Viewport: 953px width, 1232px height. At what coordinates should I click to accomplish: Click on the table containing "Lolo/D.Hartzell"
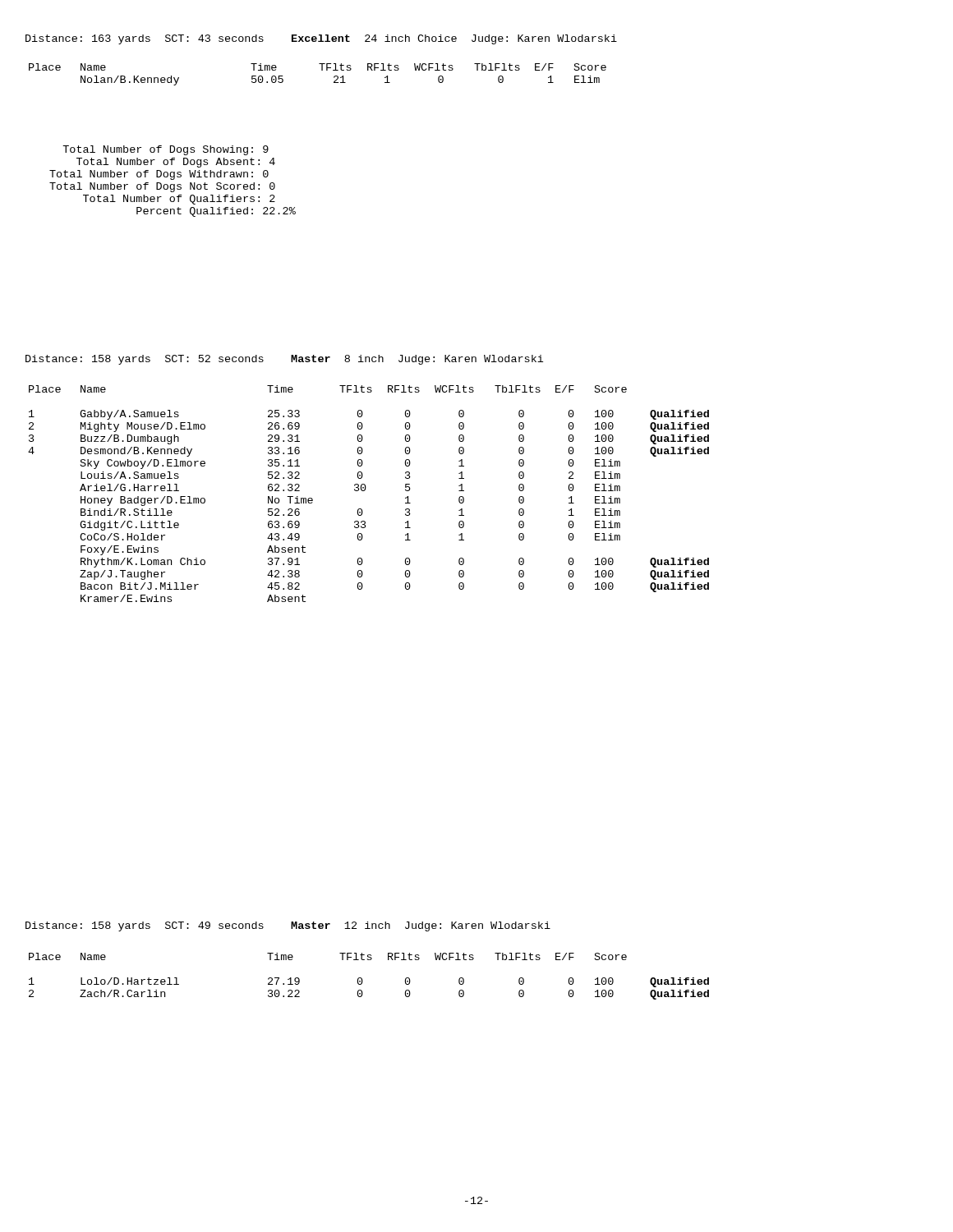coord(384,976)
